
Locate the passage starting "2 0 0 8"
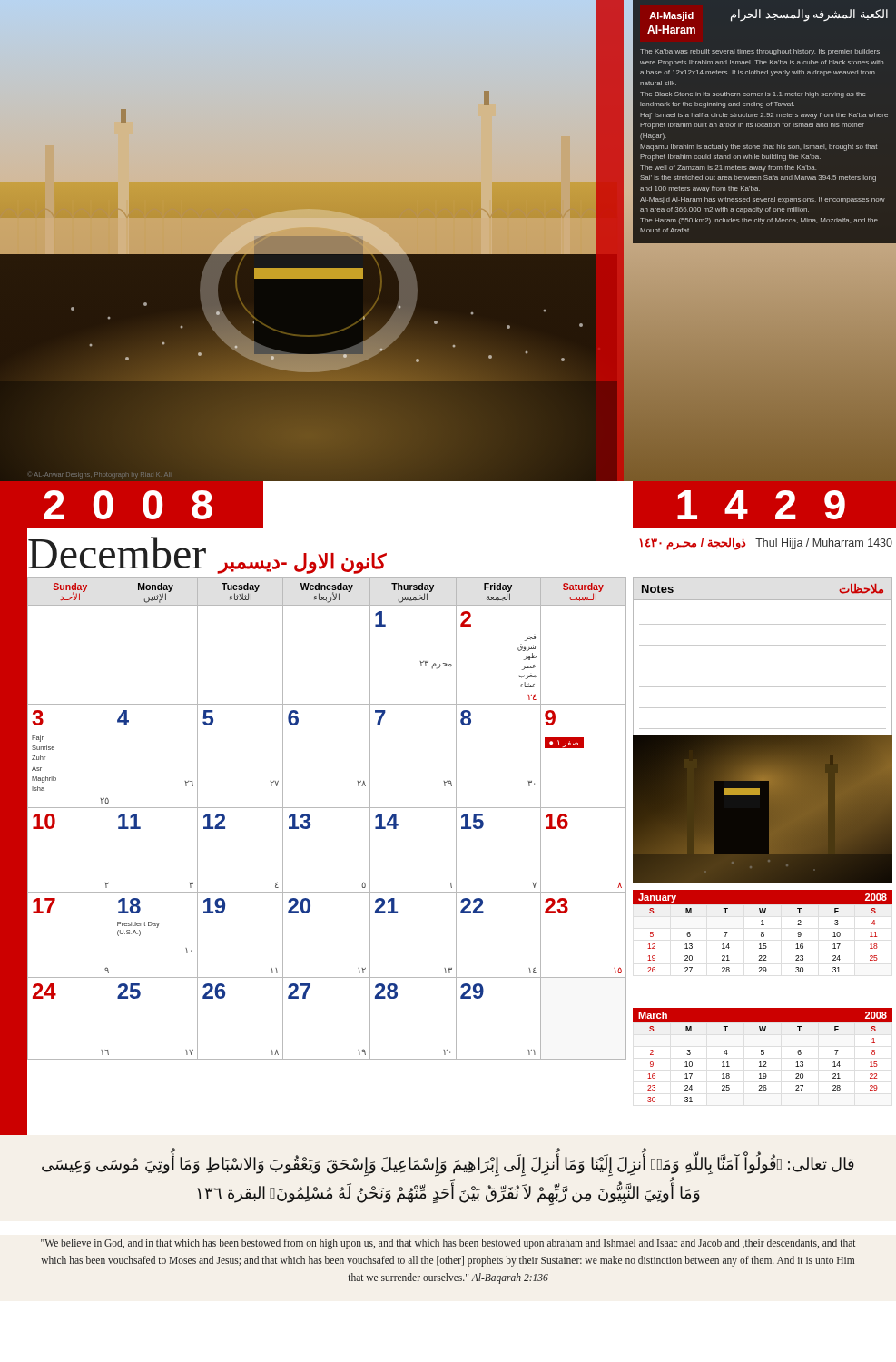pos(132,505)
